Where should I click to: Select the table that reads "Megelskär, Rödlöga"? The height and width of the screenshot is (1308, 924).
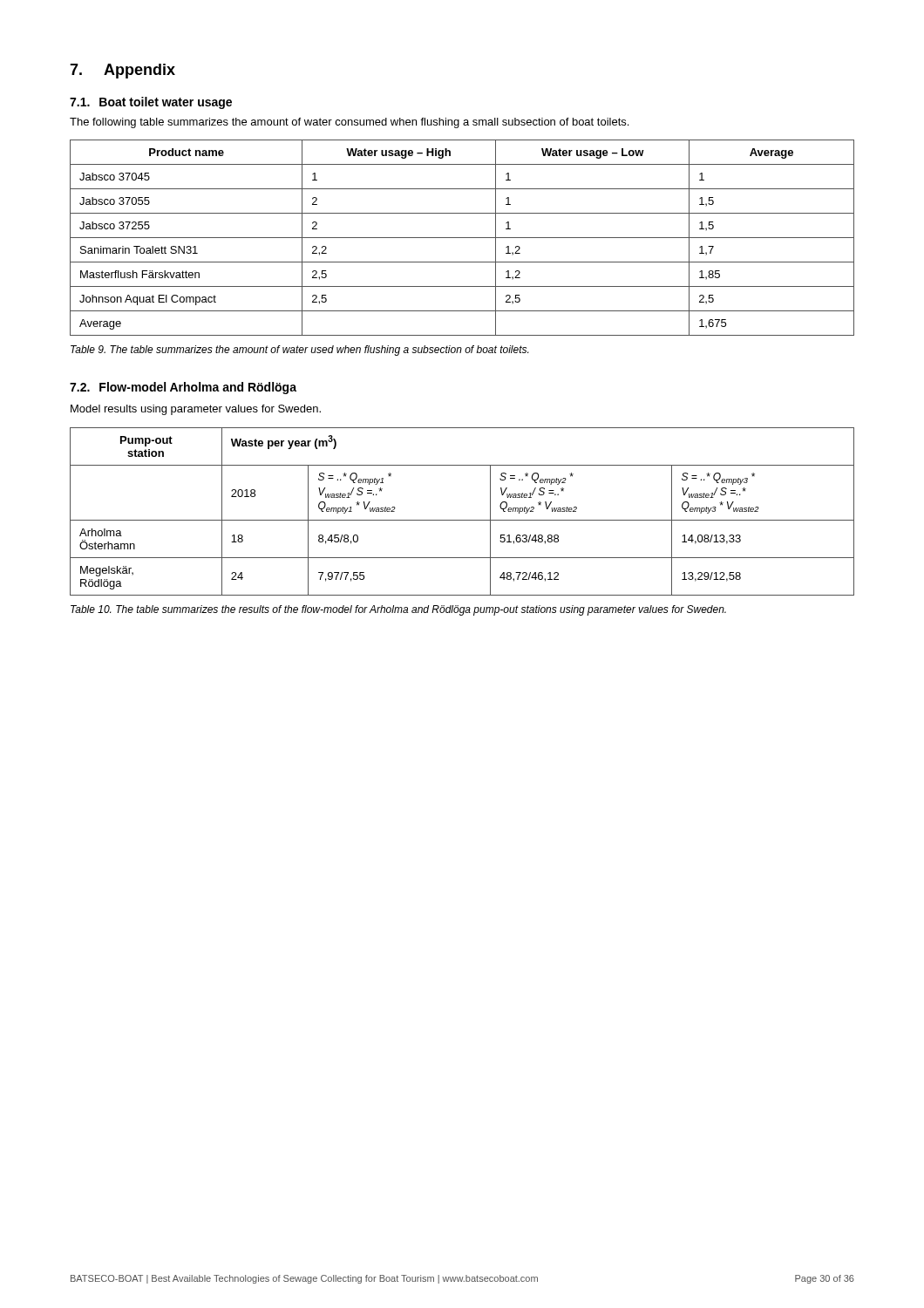462,511
